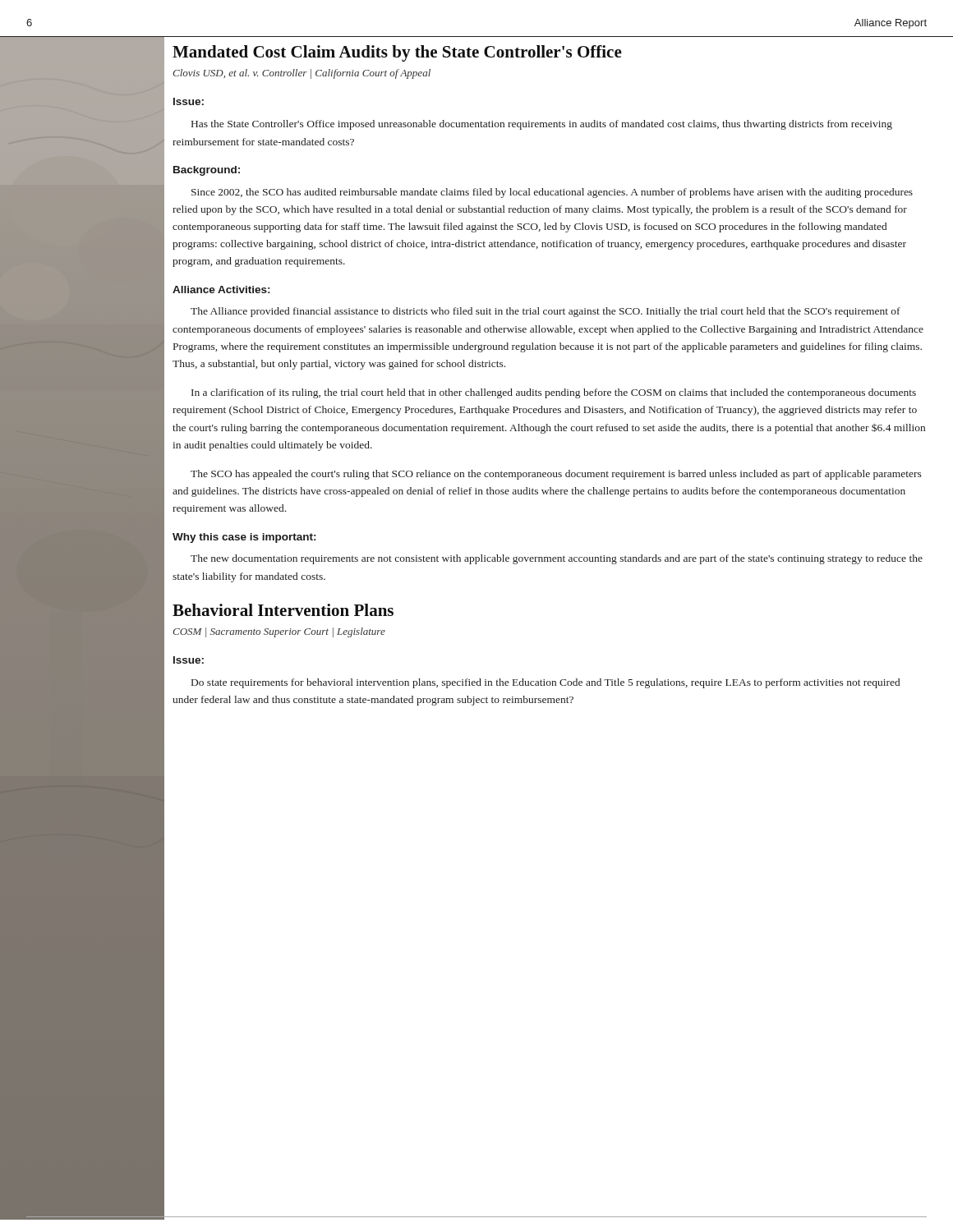Locate the block of text that opens with "Since 2002, the SCO has"
Image resolution: width=953 pixels, height=1232 pixels.
pos(543,226)
